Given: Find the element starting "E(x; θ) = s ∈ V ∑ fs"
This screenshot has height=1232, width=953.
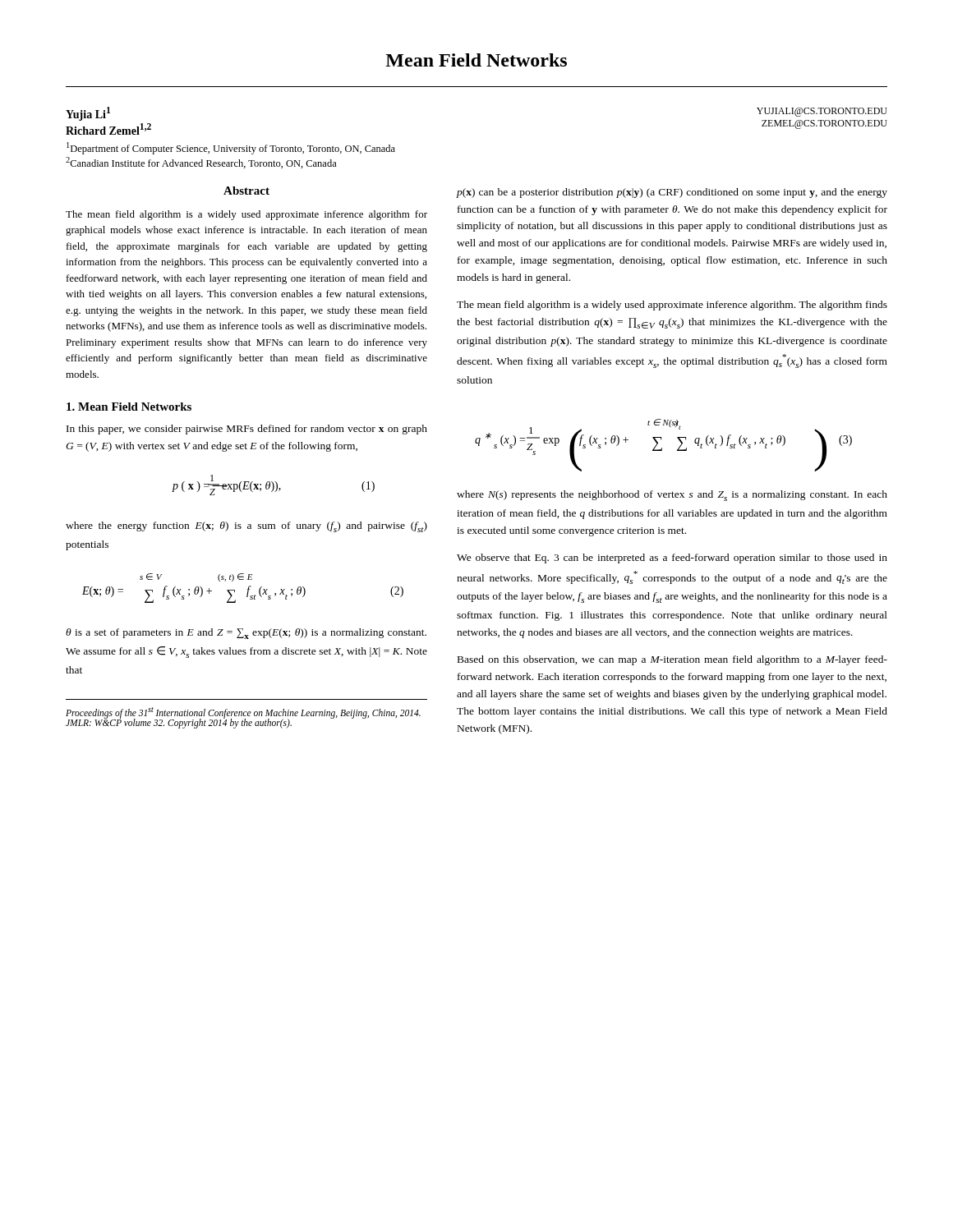Looking at the screenshot, I should pos(246,590).
